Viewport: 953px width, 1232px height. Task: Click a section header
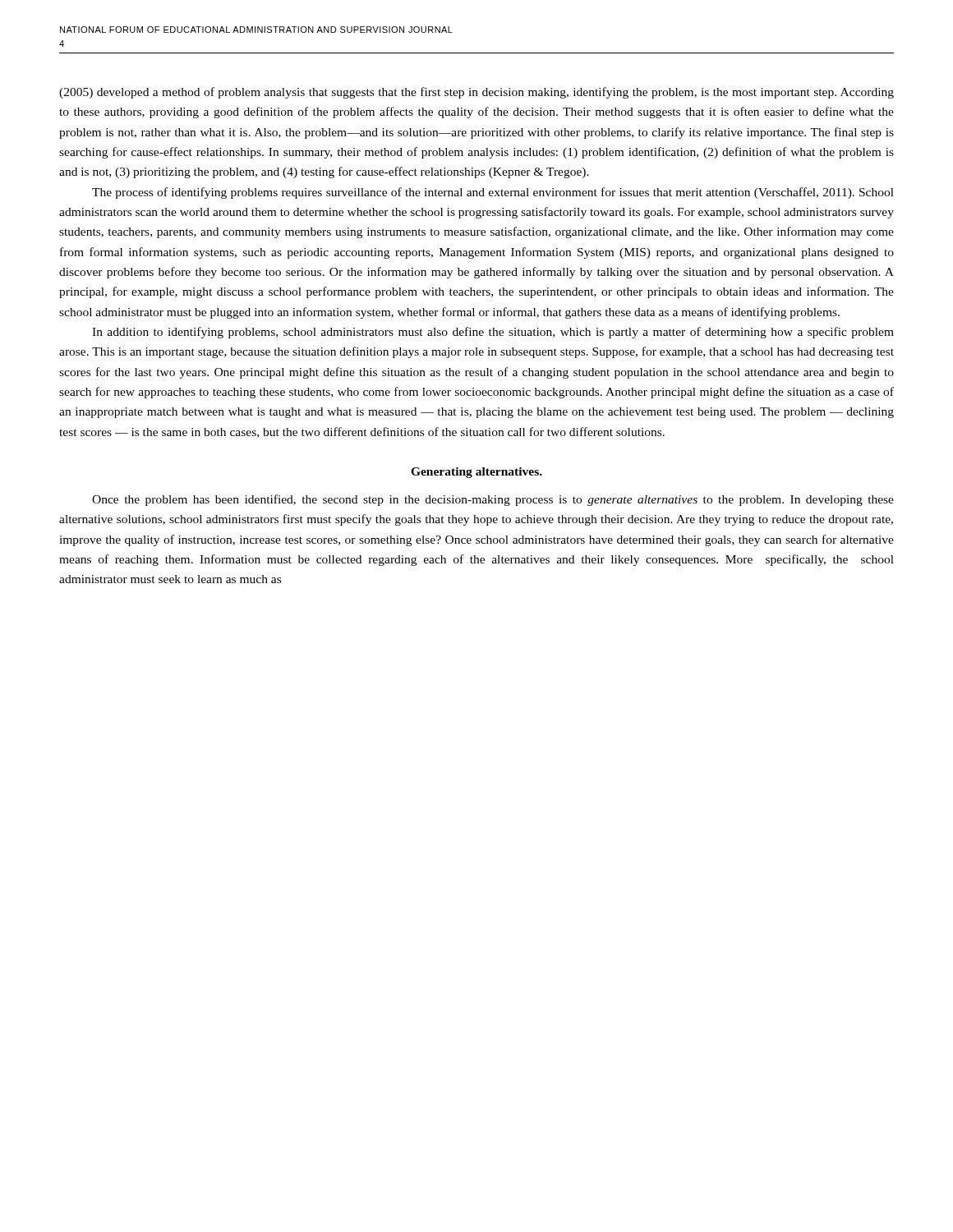pyautogui.click(x=476, y=471)
